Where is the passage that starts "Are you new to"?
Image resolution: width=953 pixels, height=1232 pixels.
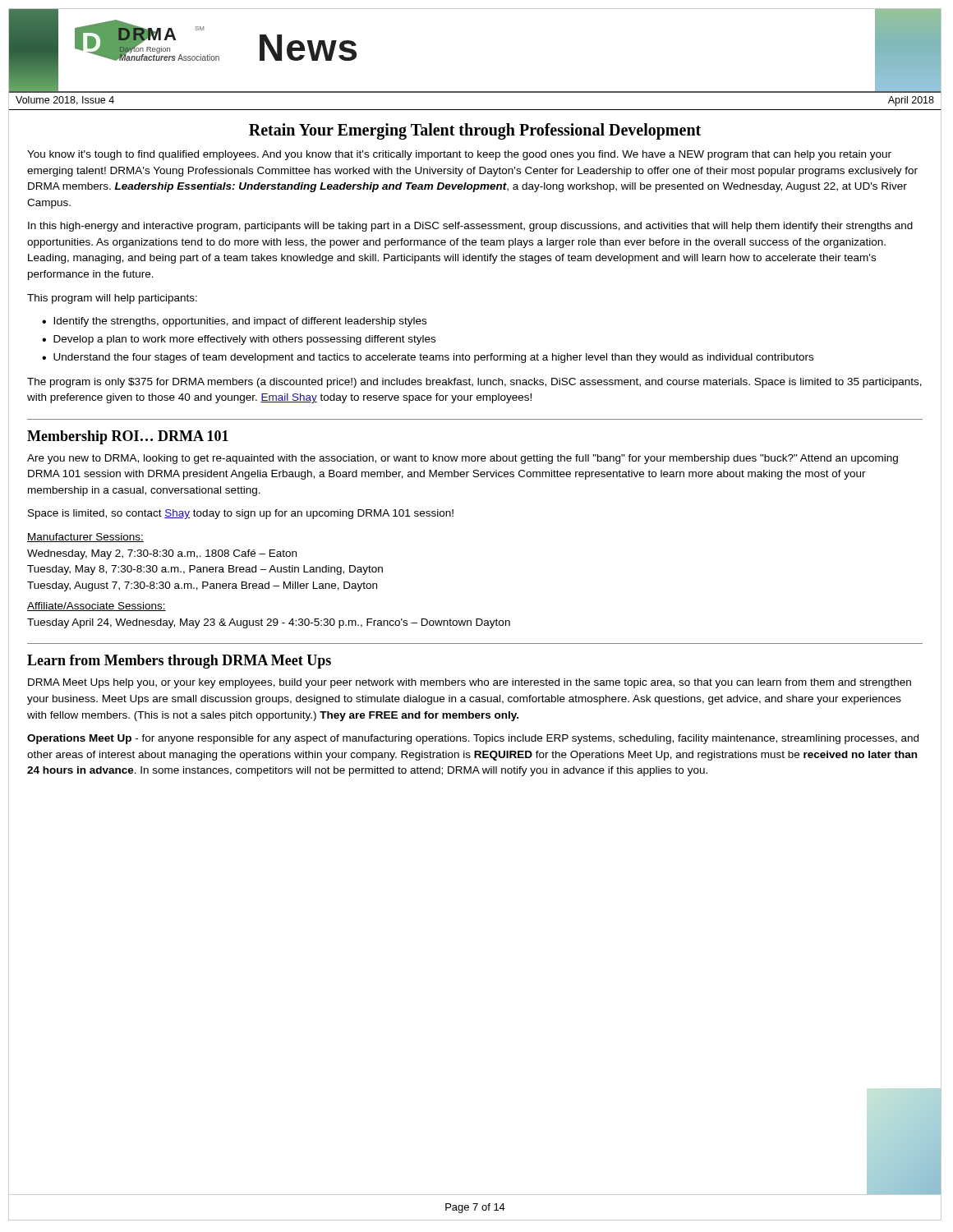[463, 474]
